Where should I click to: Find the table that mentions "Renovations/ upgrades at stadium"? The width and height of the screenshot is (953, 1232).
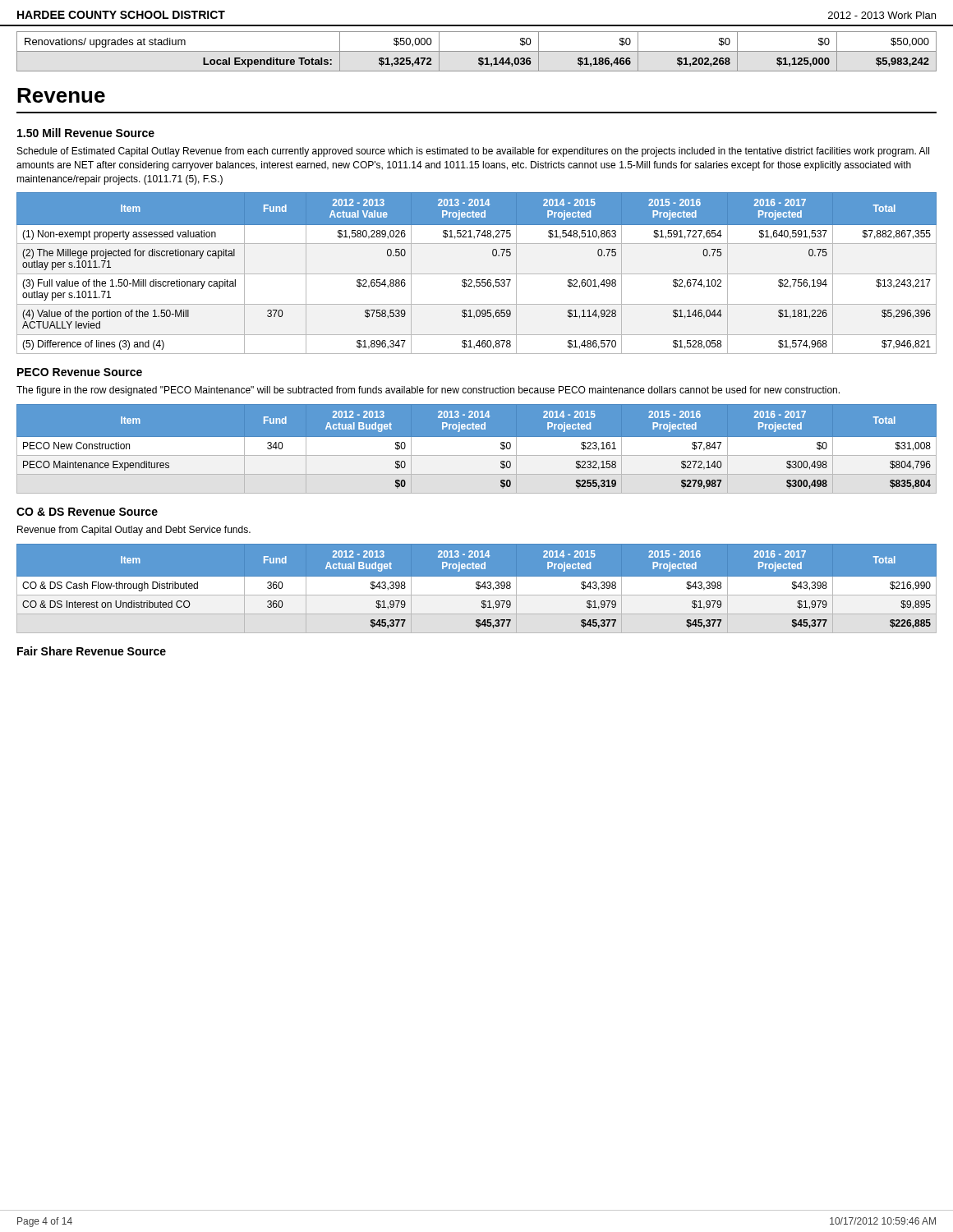pyautogui.click(x=476, y=51)
